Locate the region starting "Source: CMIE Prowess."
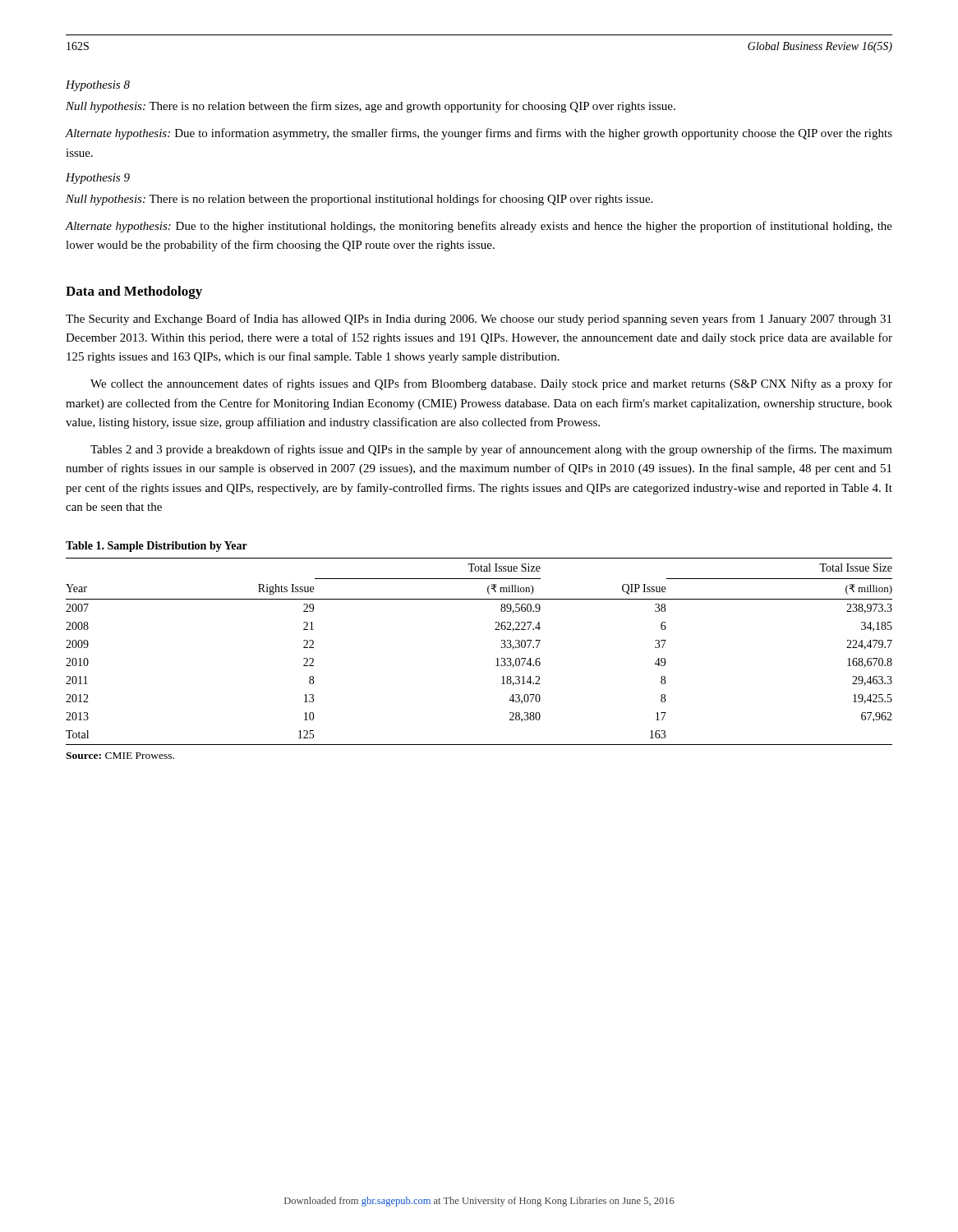958x1232 pixels. (120, 755)
